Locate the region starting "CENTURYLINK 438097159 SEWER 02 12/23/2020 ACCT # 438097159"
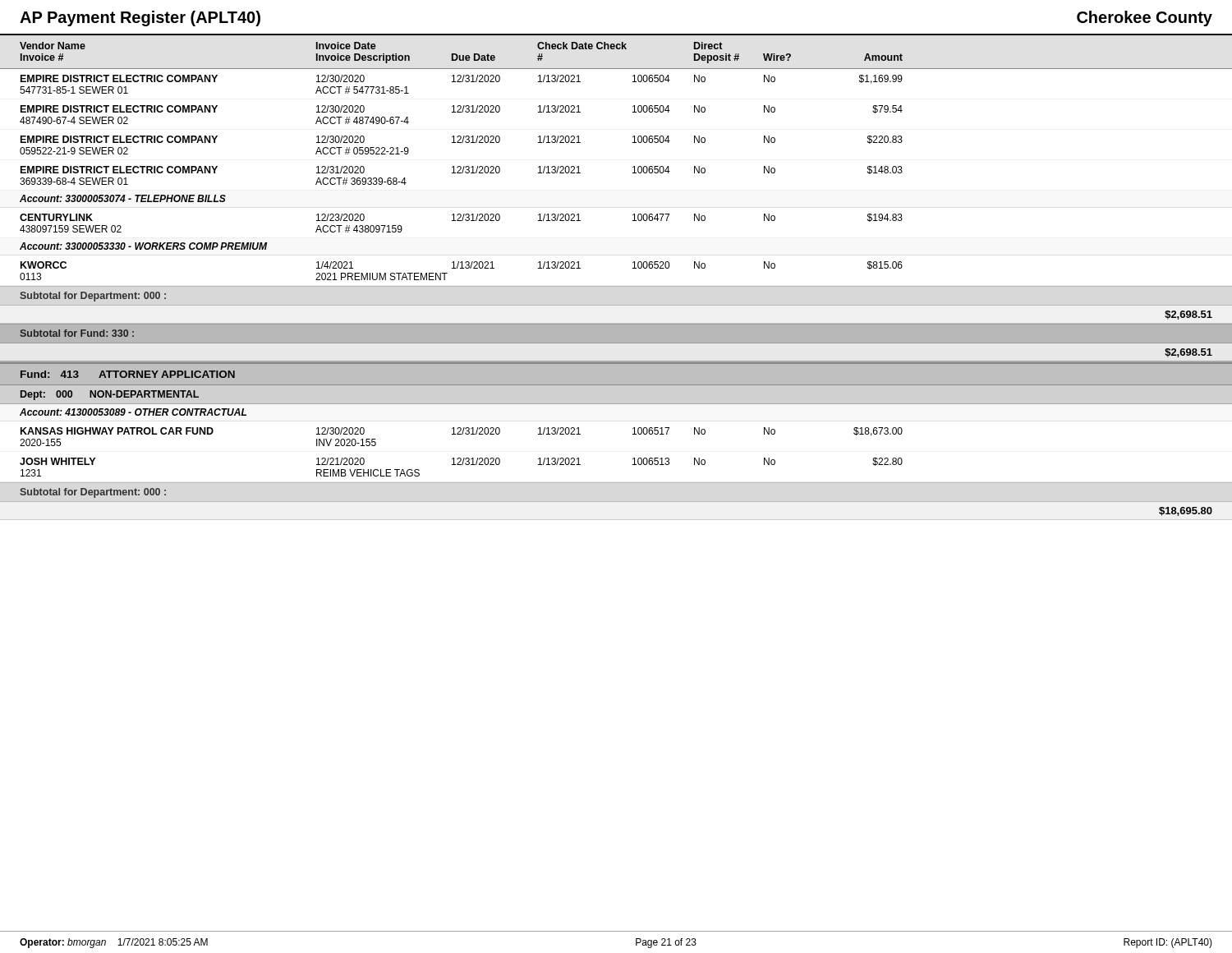This screenshot has width=1232, height=953. tap(461, 223)
